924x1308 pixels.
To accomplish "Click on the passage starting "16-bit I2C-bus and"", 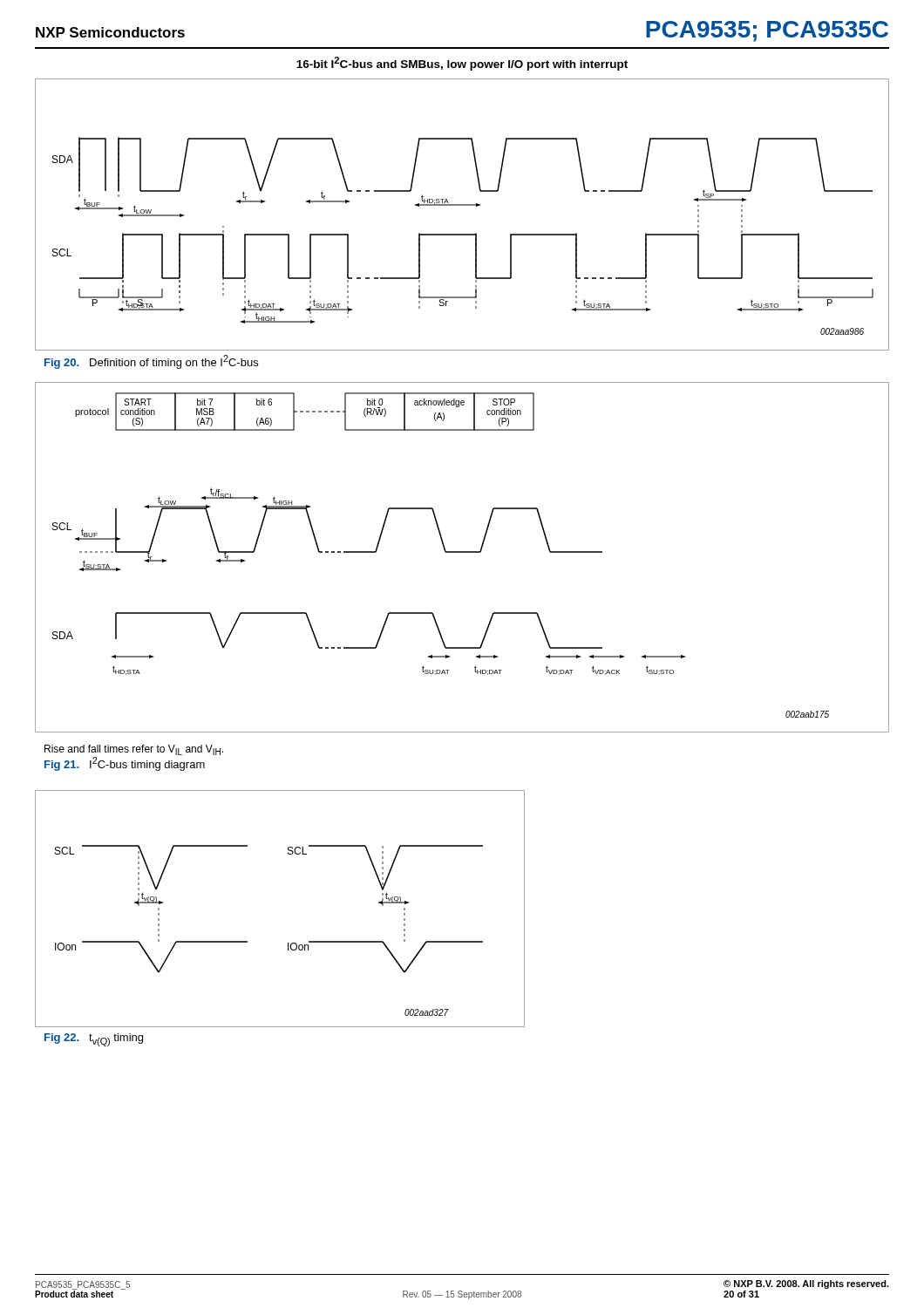I will tap(462, 62).
